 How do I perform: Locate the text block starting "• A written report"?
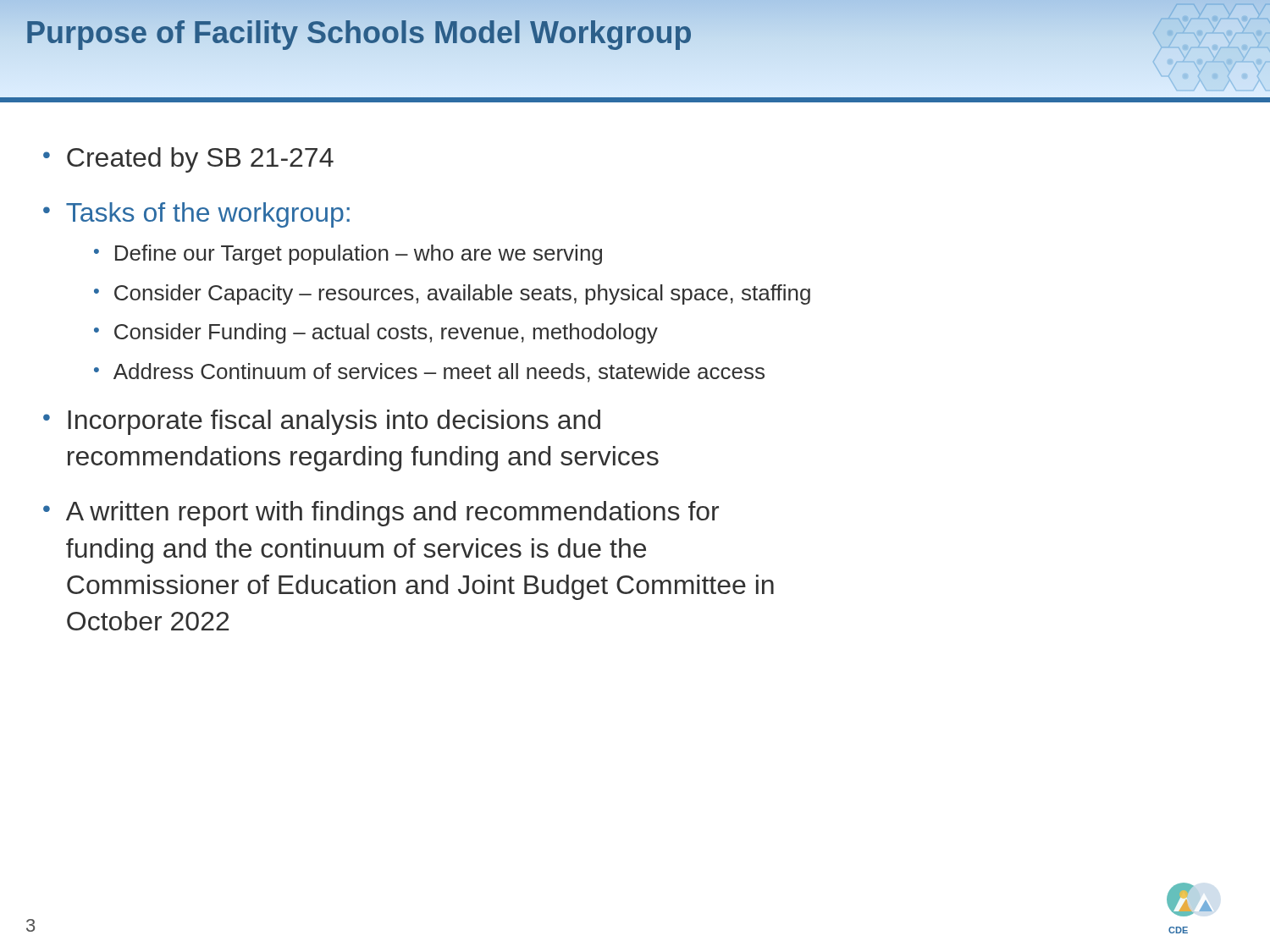coord(409,567)
